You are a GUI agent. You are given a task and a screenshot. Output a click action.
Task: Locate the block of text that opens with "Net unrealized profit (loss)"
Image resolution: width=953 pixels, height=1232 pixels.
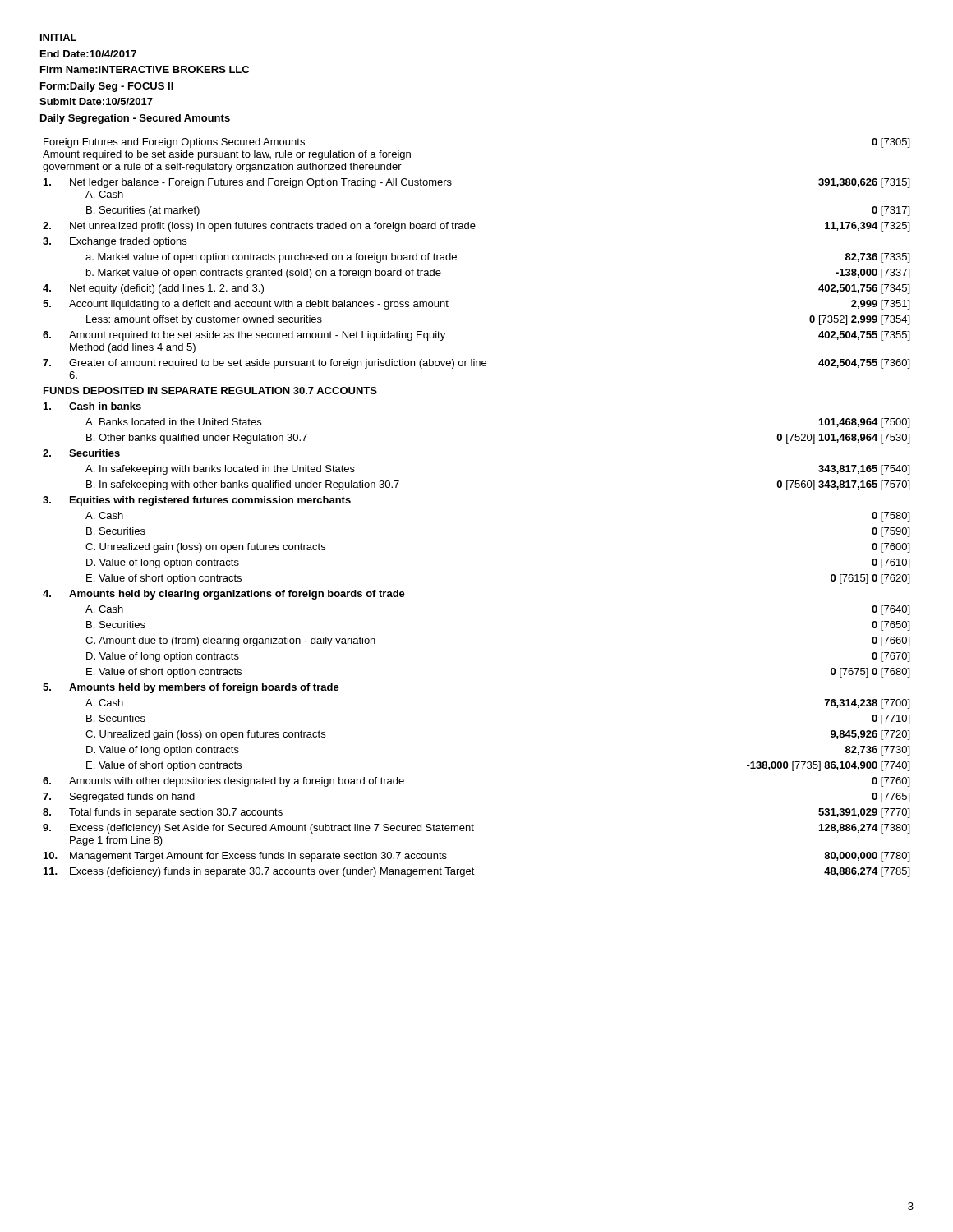pyautogui.click(x=272, y=225)
